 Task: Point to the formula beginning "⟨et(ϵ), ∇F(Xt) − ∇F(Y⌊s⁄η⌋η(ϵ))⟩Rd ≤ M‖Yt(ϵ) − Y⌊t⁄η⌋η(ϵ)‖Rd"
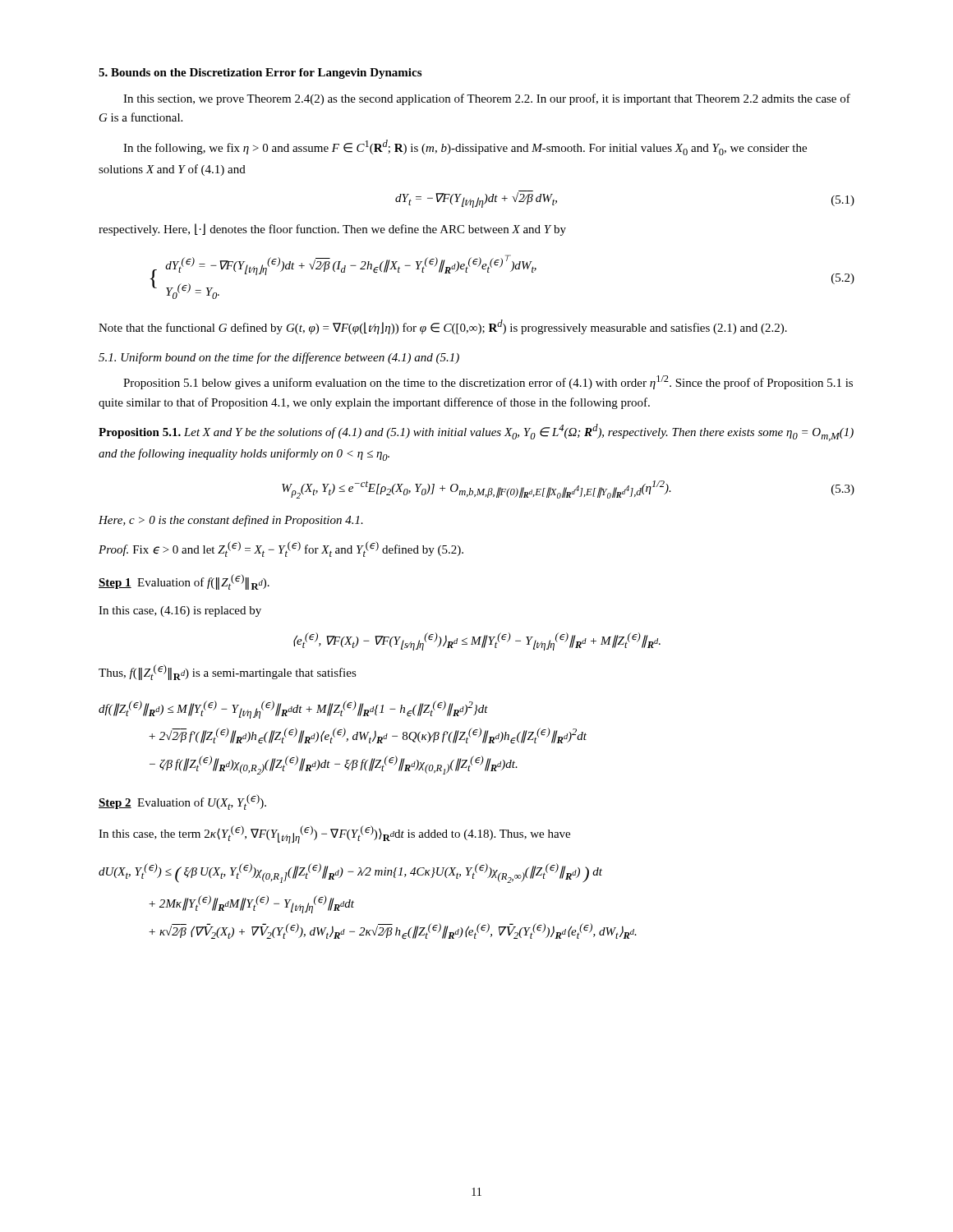[476, 641]
